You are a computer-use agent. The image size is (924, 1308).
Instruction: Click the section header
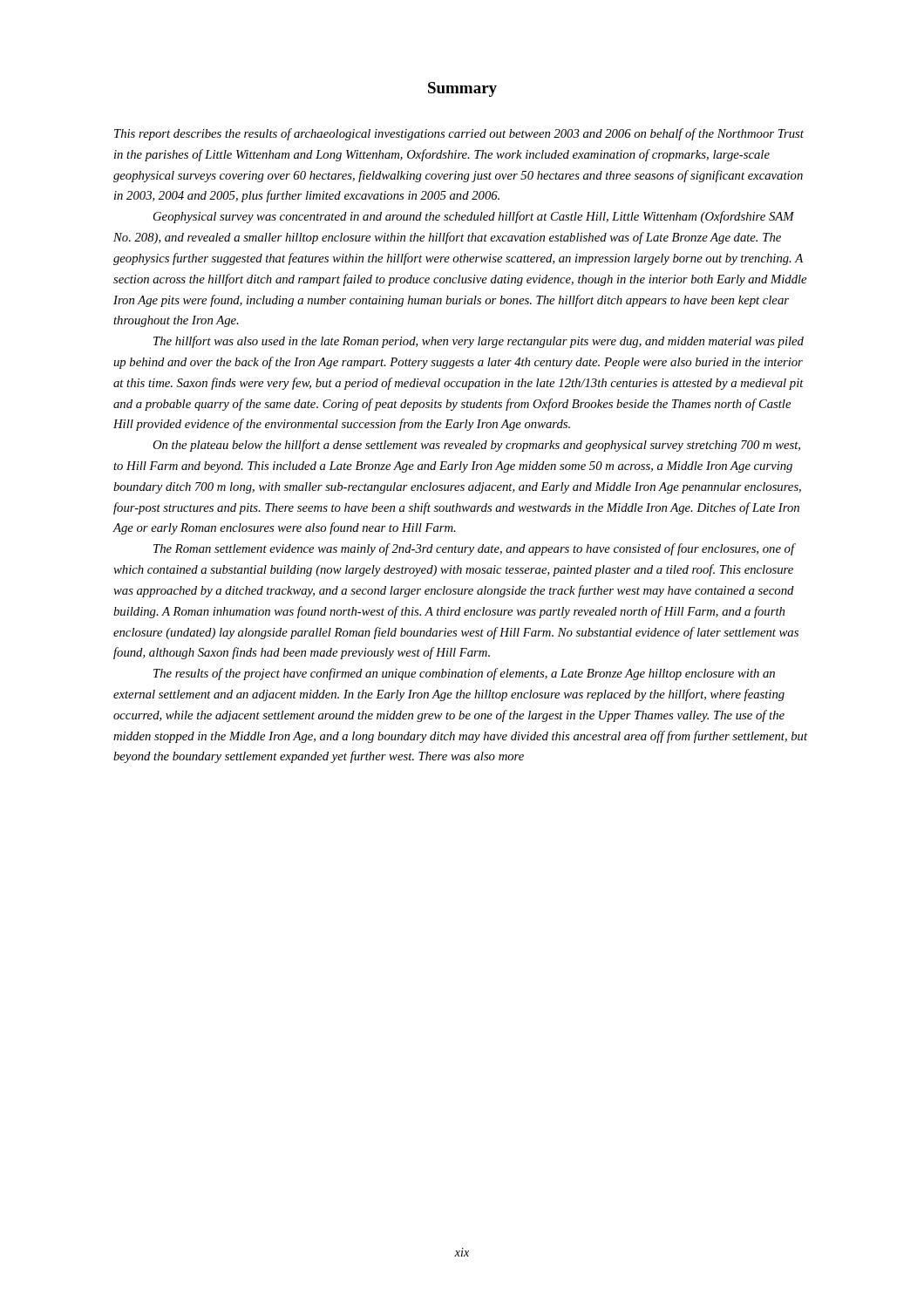pos(462,88)
